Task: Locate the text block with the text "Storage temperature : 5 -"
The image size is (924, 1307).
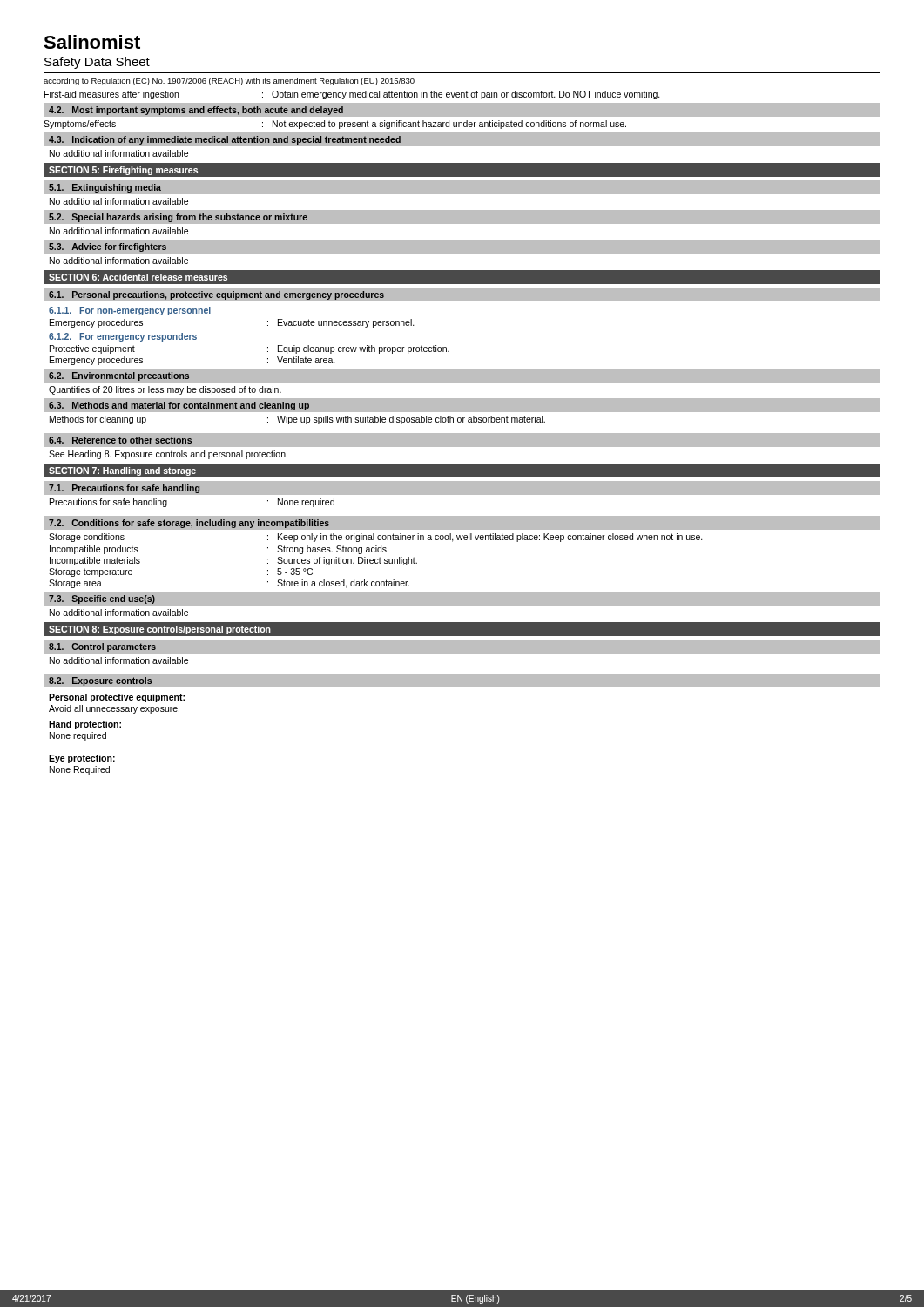Action: [87, 572]
